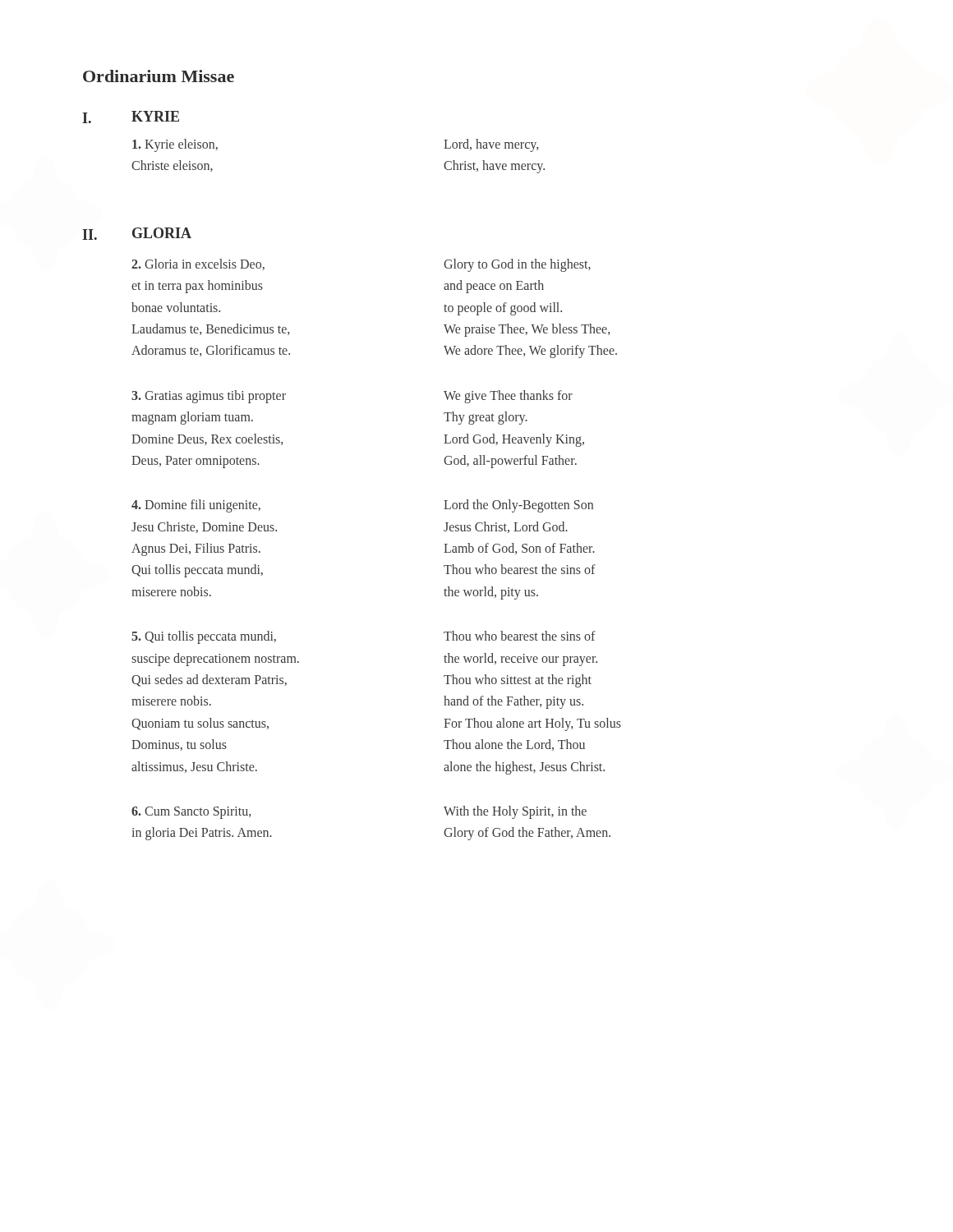This screenshot has height=1232, width=953.
Task: Point to the element starting "Lord the Only-Begotten Son"
Action: [519, 548]
